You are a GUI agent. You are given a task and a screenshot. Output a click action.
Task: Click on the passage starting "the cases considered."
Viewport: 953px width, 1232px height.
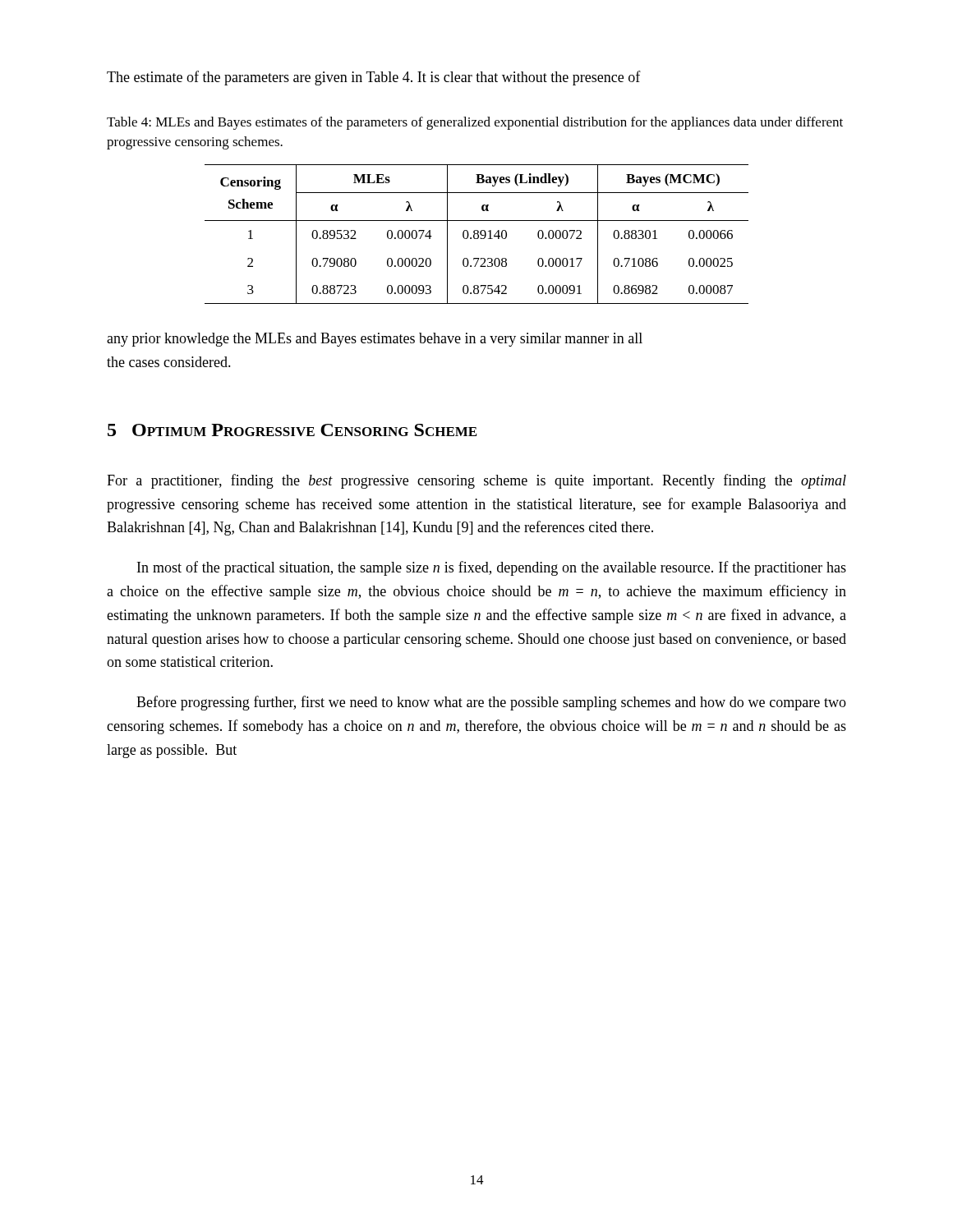pos(169,362)
